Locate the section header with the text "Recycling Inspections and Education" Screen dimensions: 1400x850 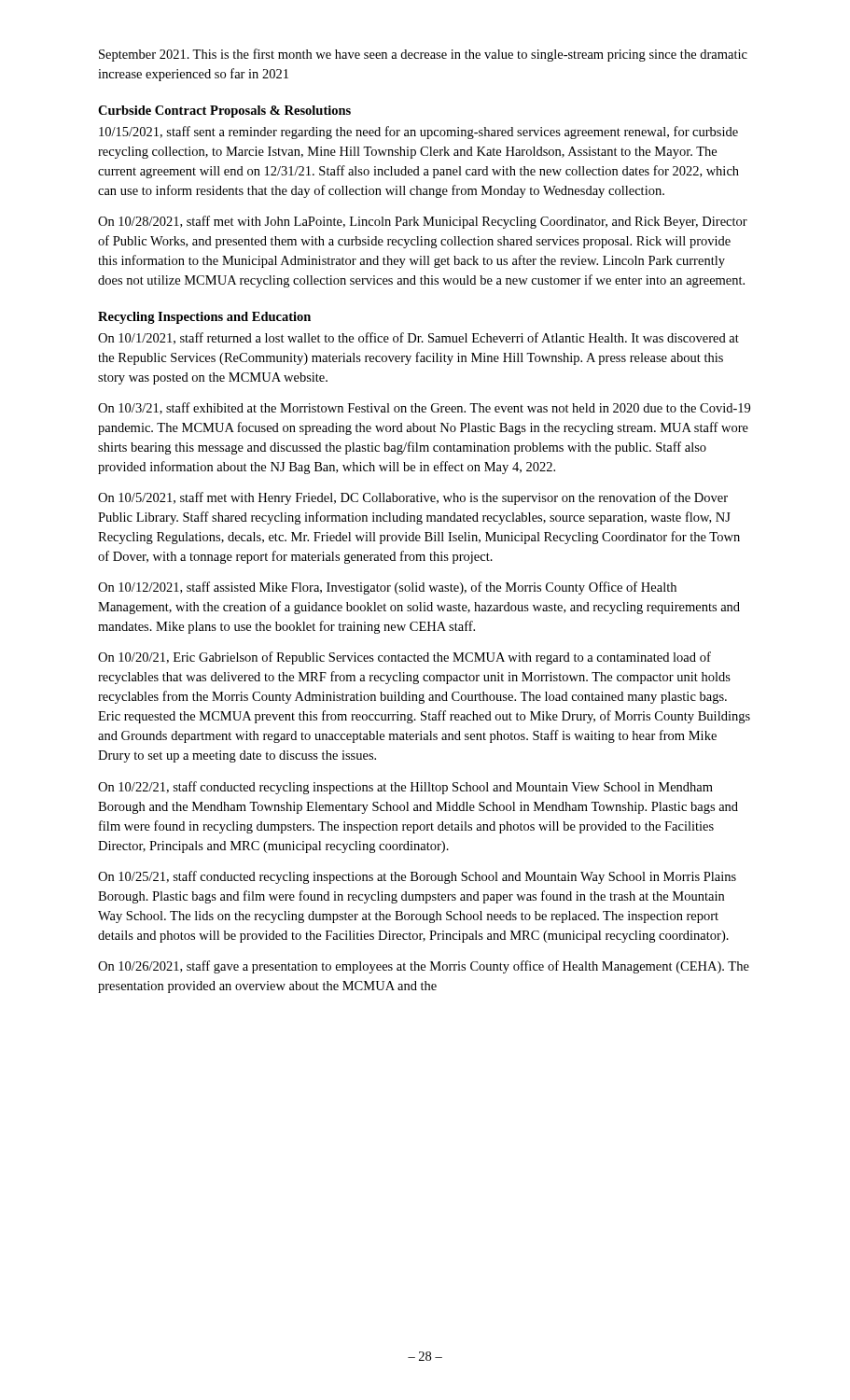click(205, 317)
